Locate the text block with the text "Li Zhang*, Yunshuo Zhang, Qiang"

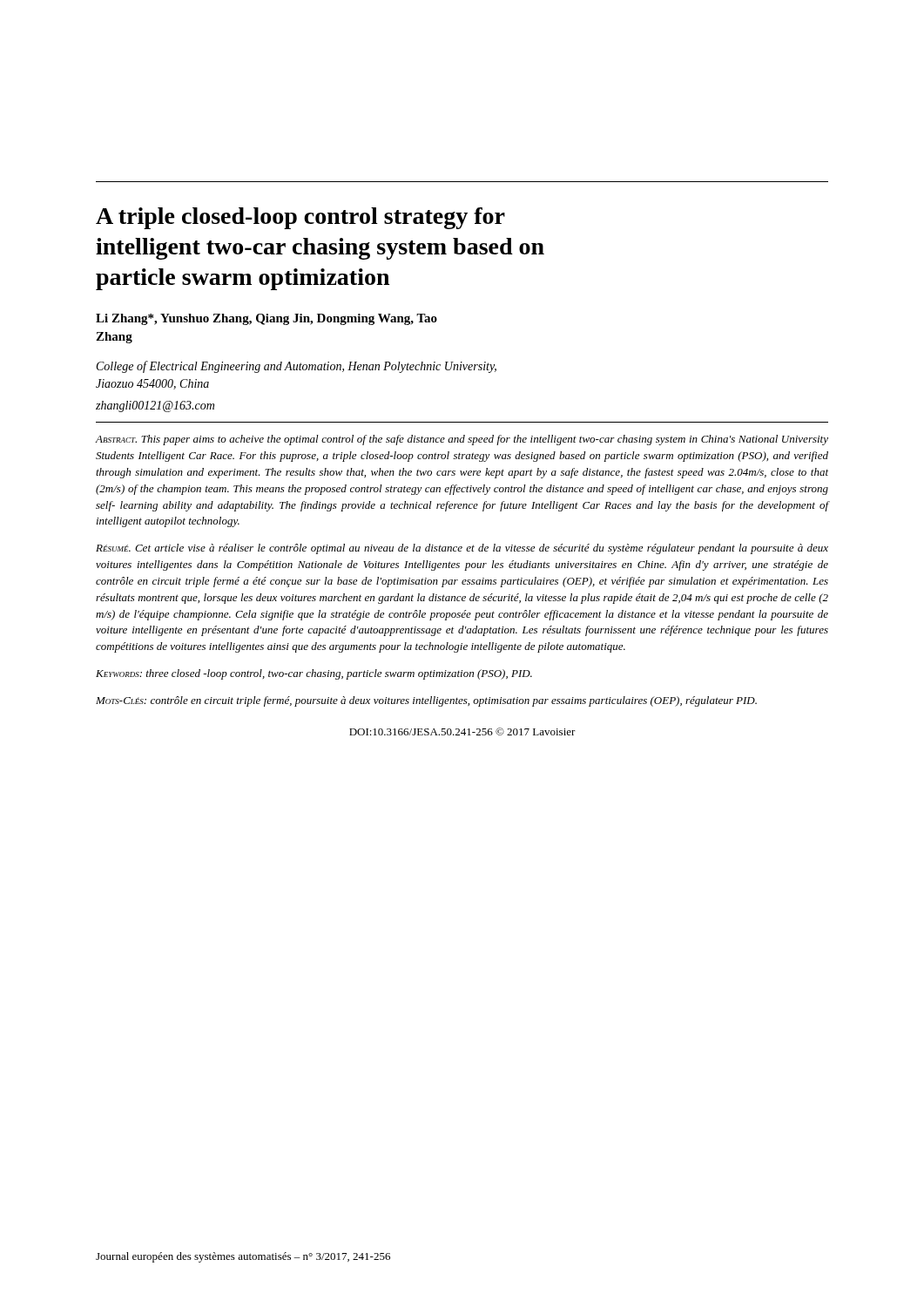pos(267,327)
